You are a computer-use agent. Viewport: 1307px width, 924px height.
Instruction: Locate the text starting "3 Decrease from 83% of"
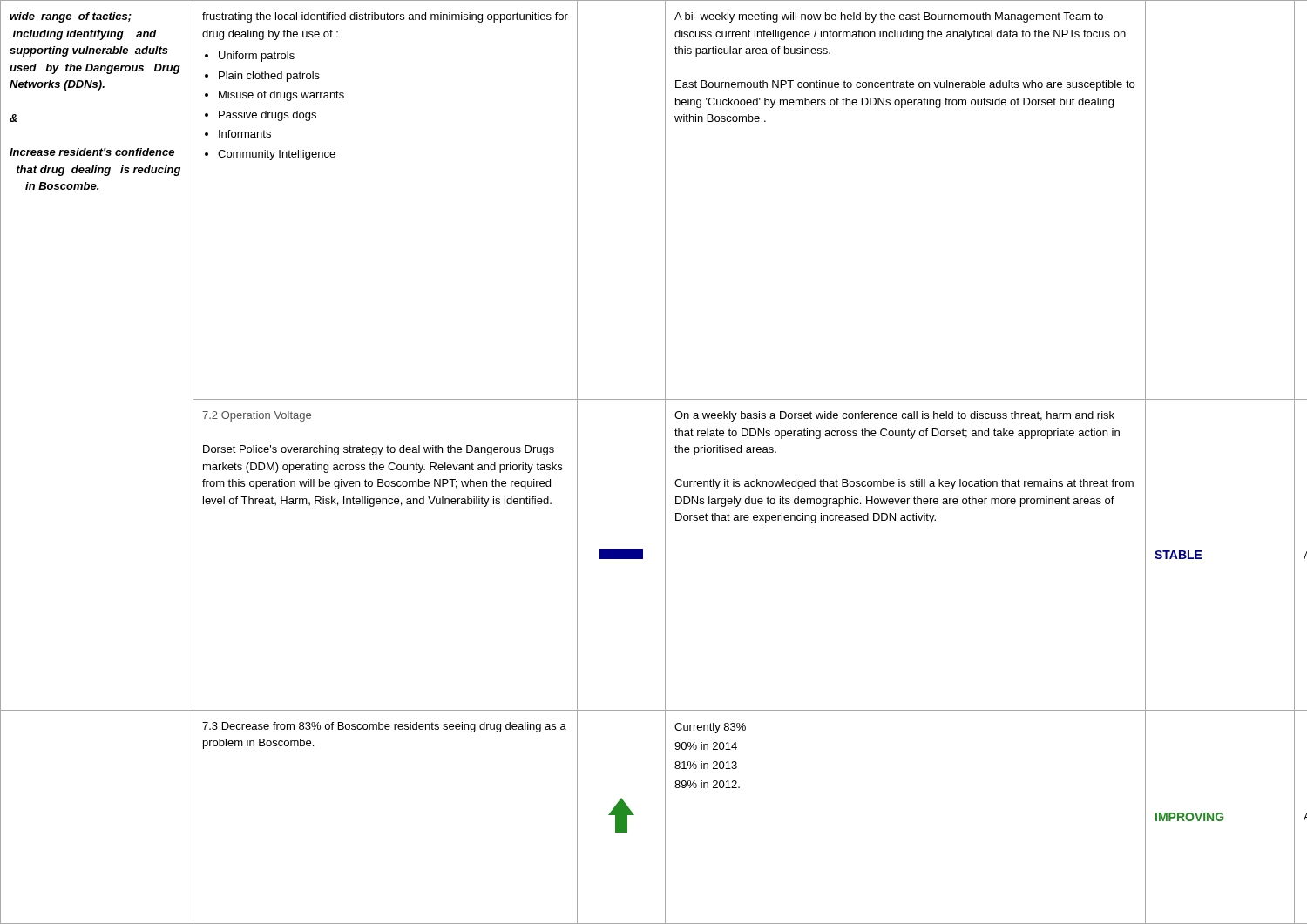[x=384, y=734]
